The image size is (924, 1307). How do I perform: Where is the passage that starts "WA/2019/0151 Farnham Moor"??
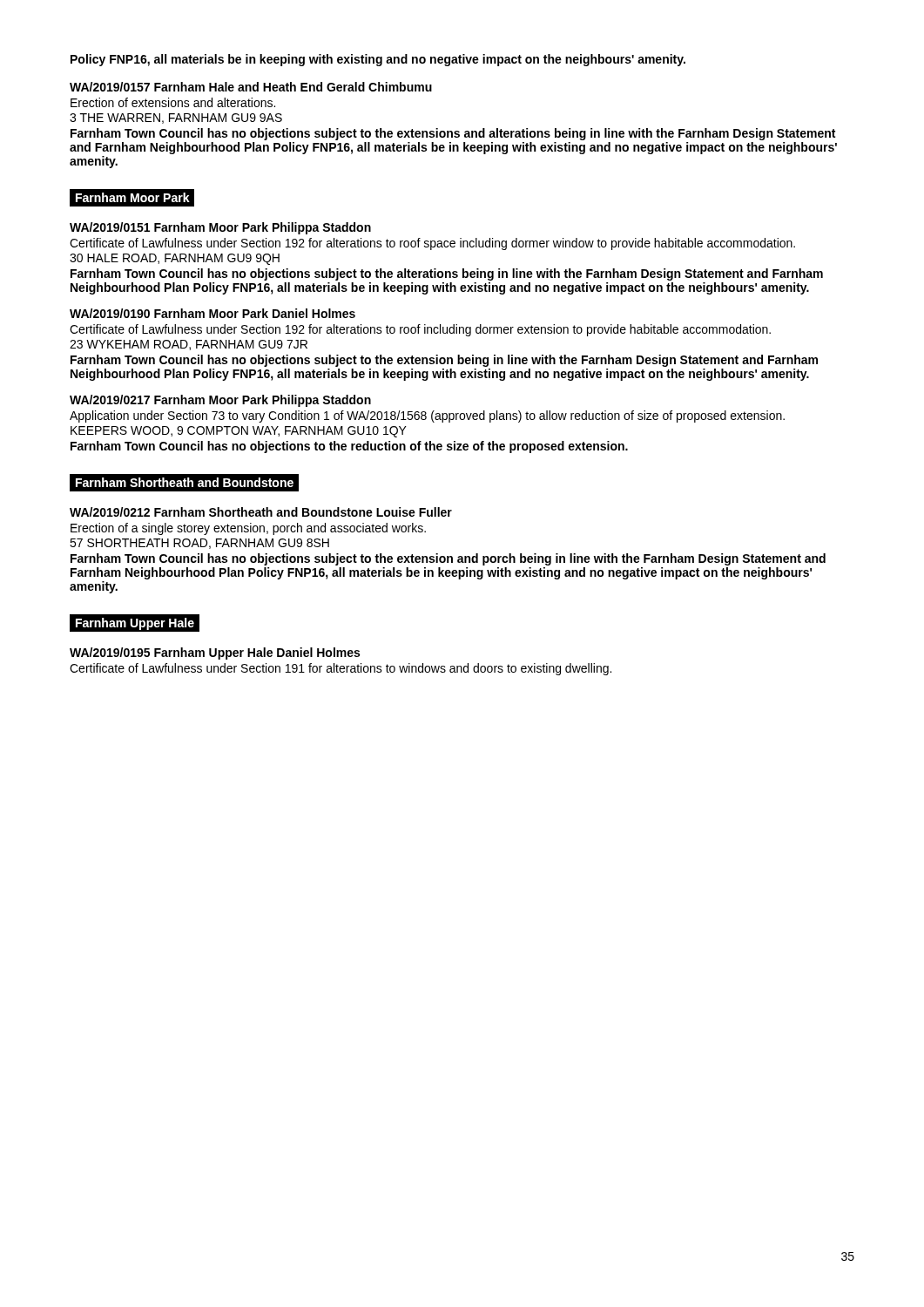[462, 257]
